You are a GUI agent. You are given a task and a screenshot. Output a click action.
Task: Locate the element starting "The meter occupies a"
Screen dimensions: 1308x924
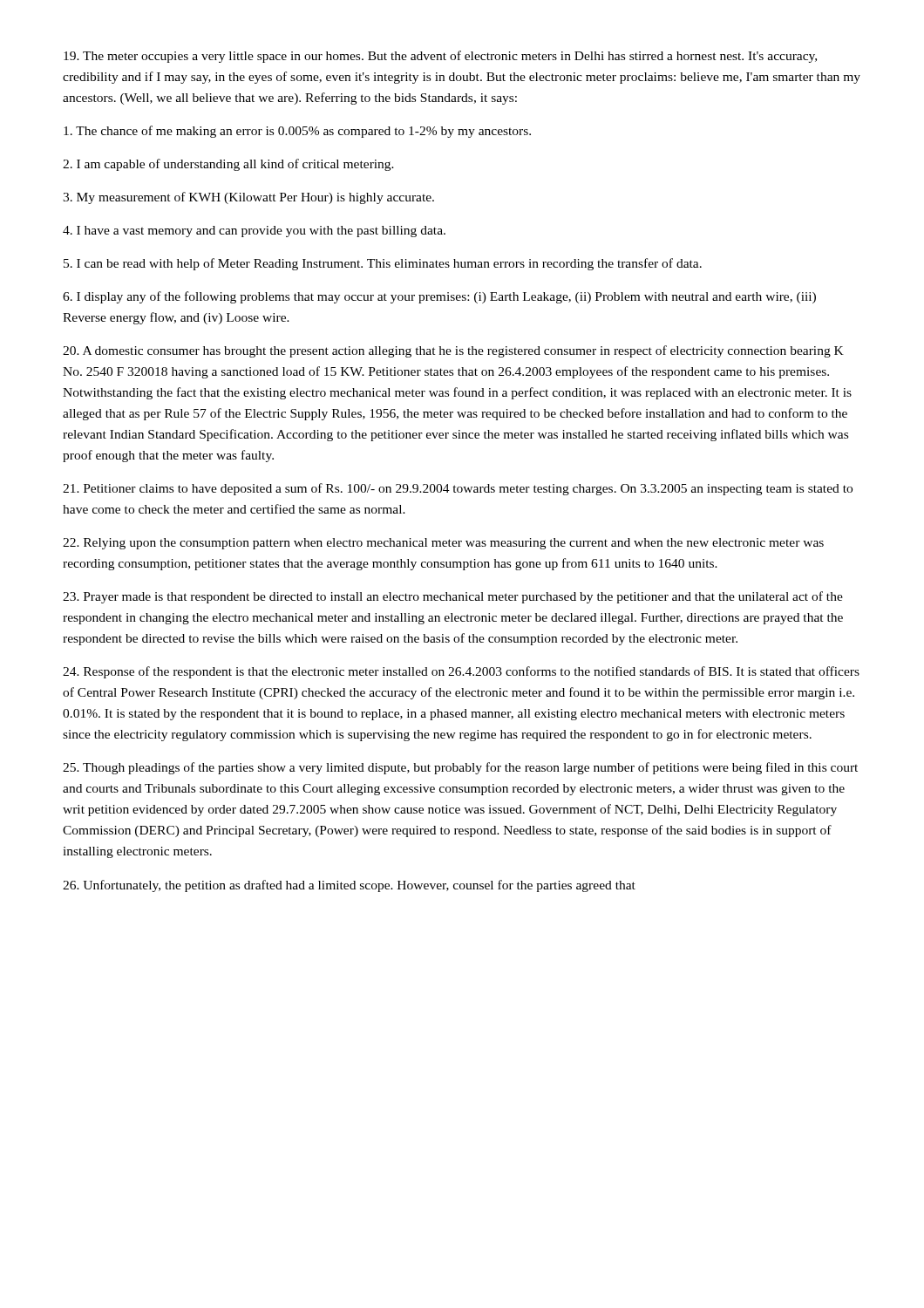(x=462, y=76)
